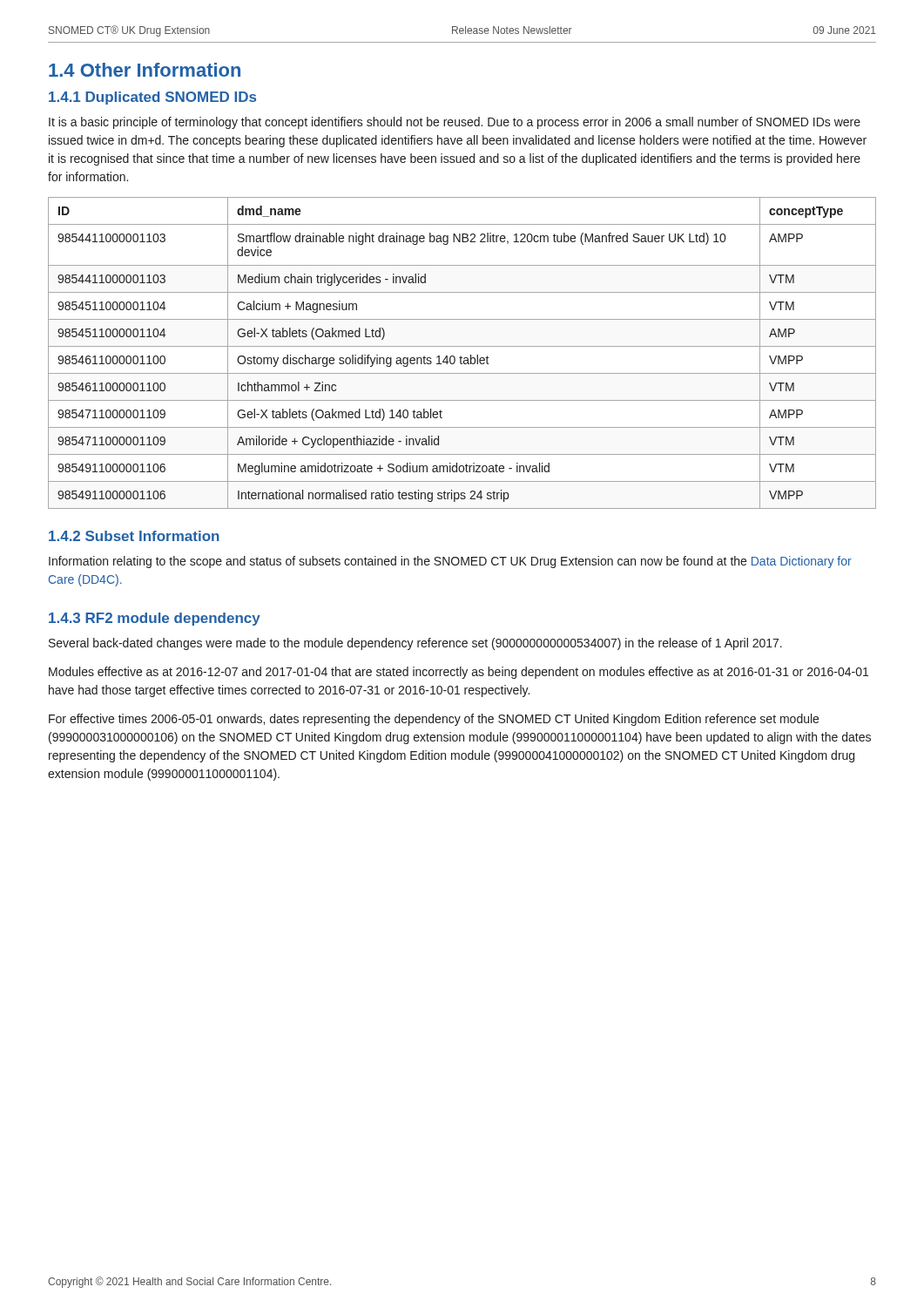Click the table
This screenshot has height=1307, width=924.
(462, 353)
